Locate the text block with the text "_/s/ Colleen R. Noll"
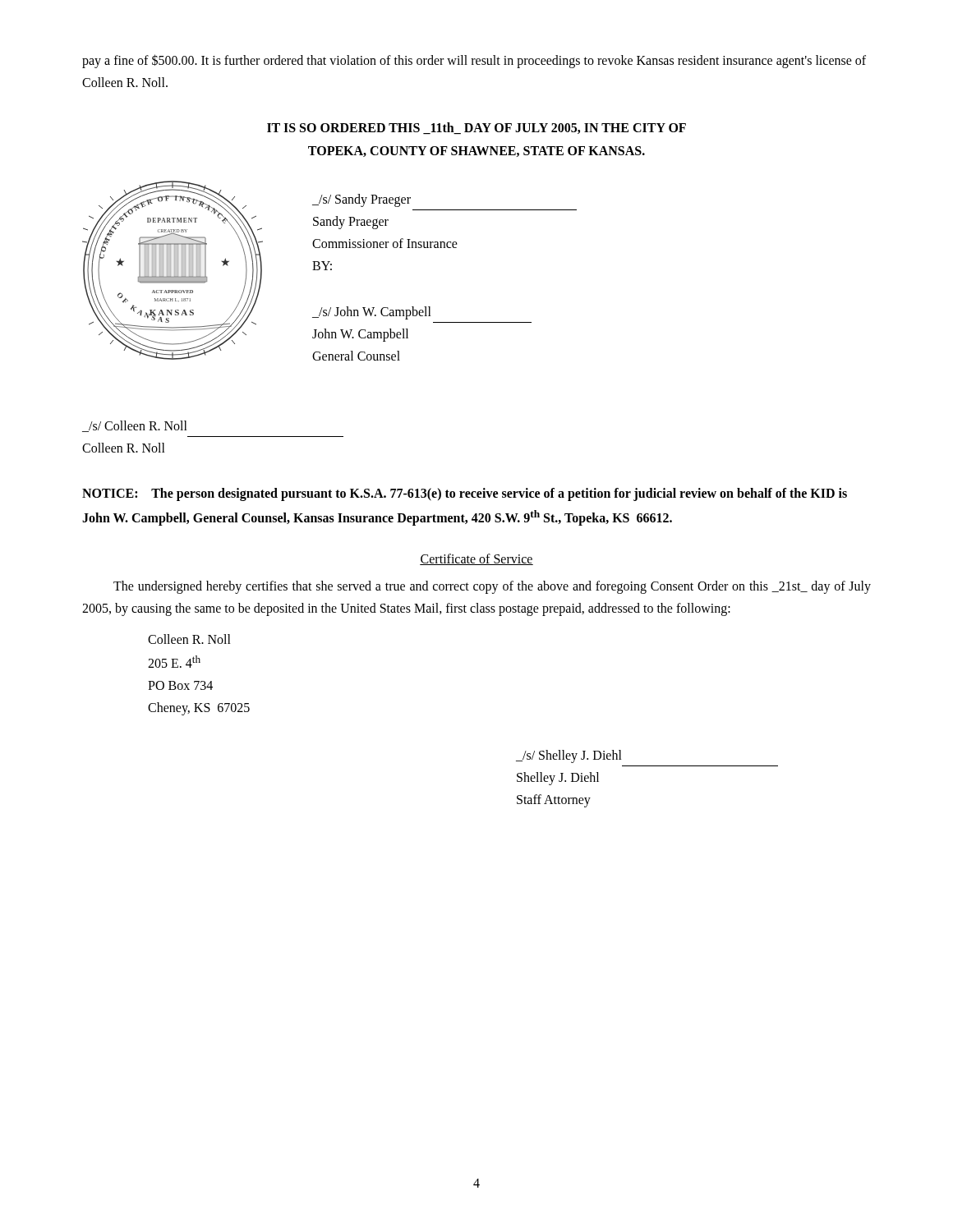This screenshot has height=1232, width=953. [x=213, y=437]
